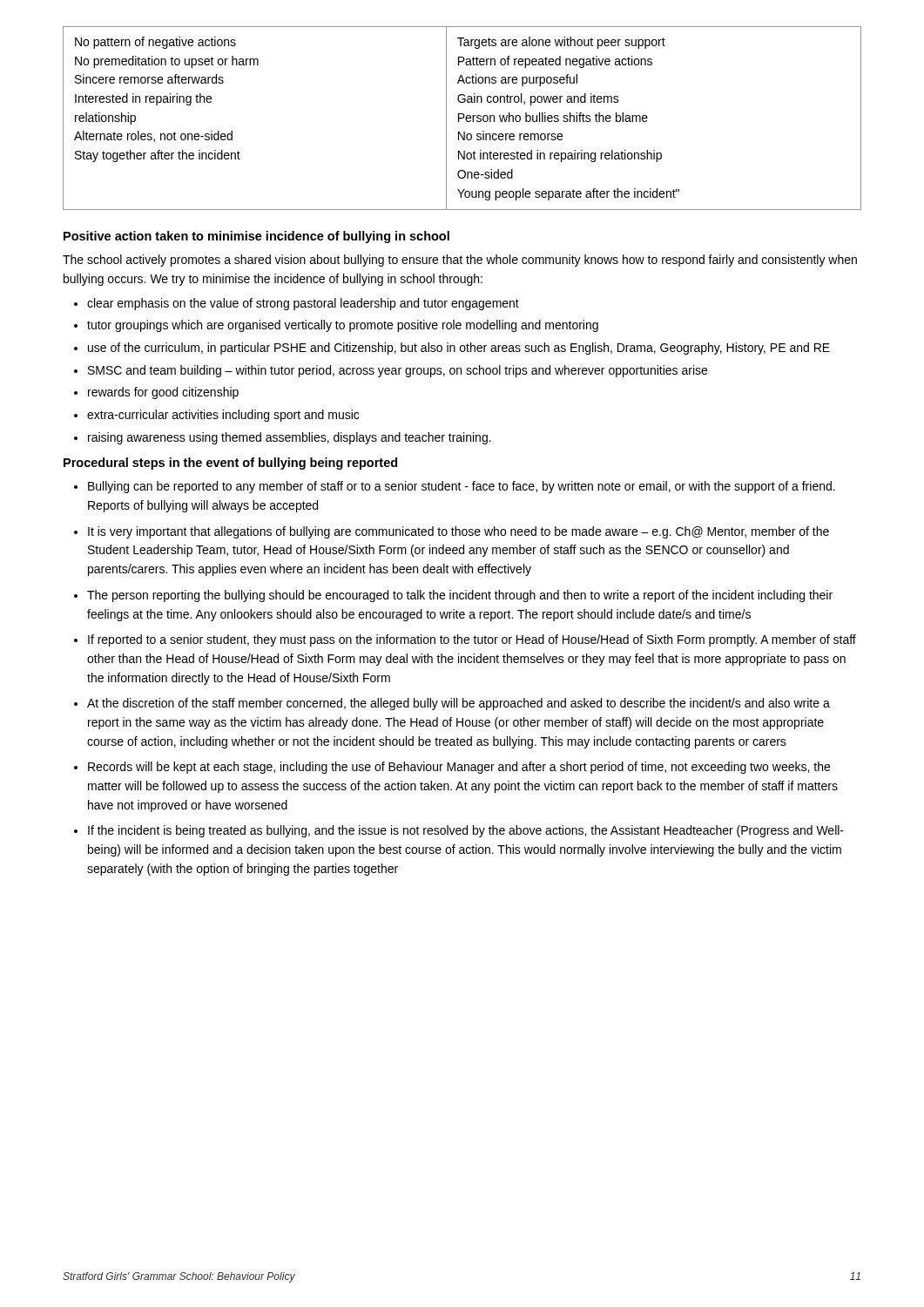Viewport: 924px width, 1307px height.
Task: Click the section header that begins "Positive action taken to minimise"
Action: [256, 236]
